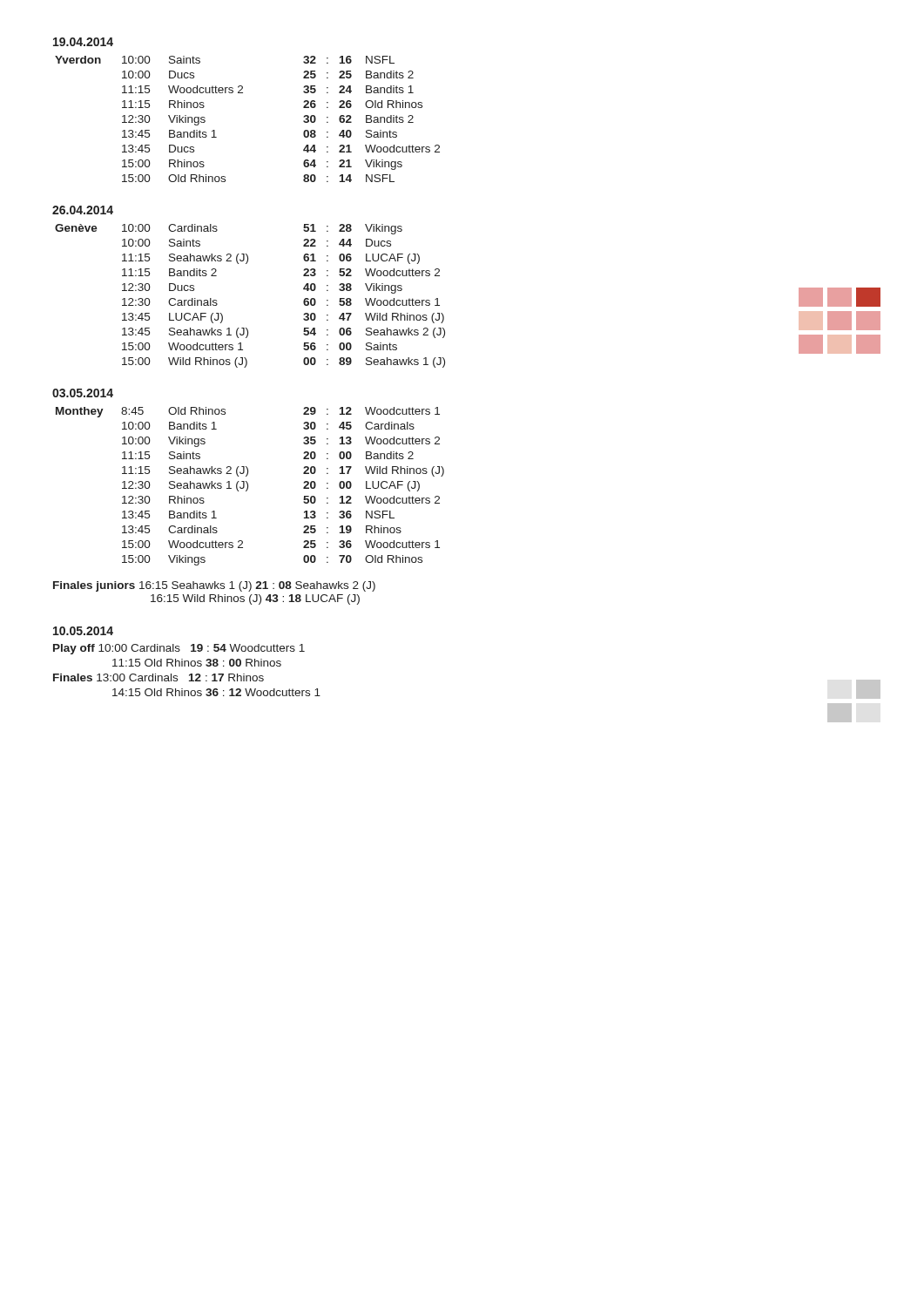Find the element starting "14:15 Old Rhinos 36 : 12"
This screenshot has height=1307, width=924.
point(216,692)
